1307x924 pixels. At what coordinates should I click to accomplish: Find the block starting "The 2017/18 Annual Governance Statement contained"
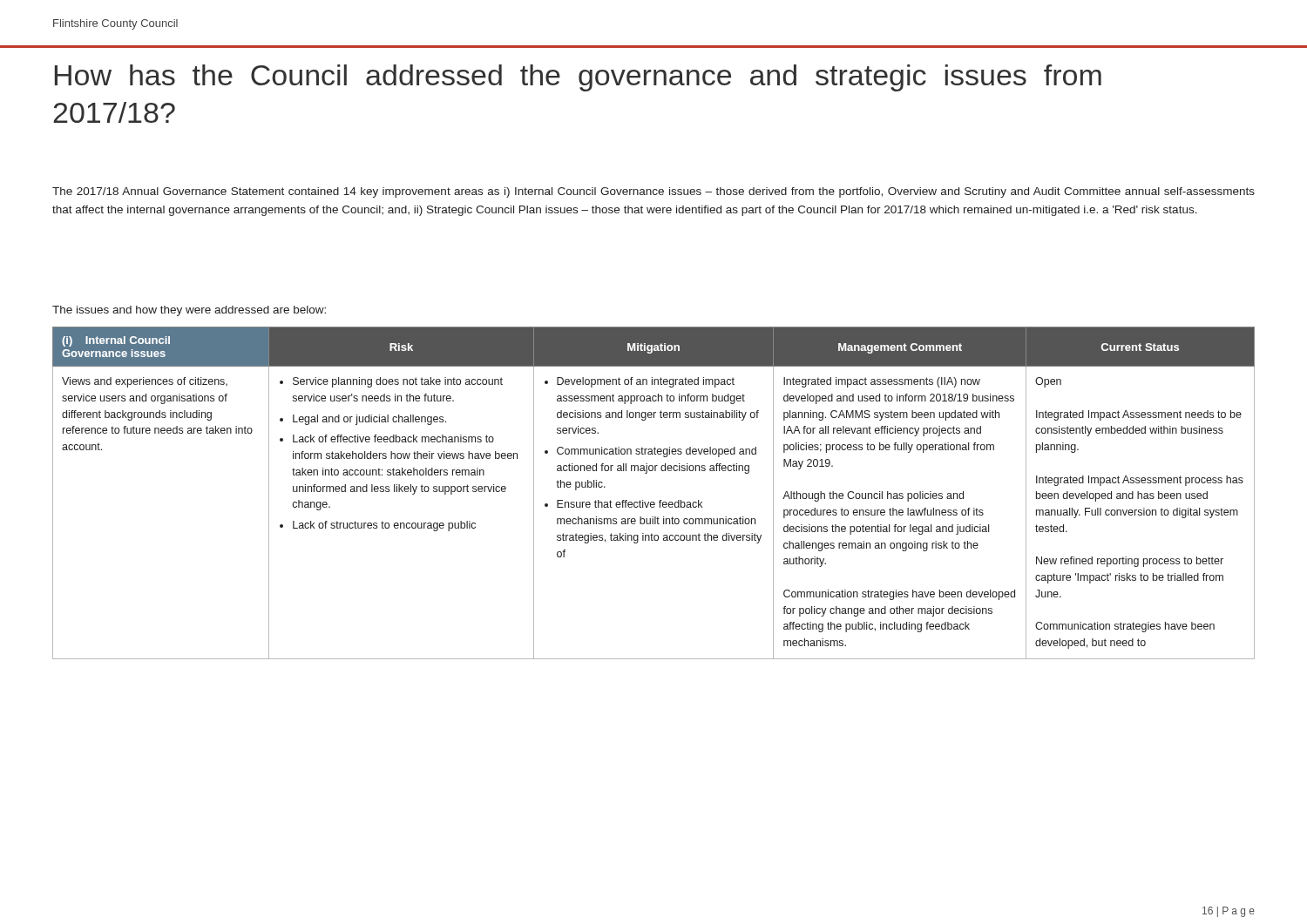pyautogui.click(x=654, y=200)
